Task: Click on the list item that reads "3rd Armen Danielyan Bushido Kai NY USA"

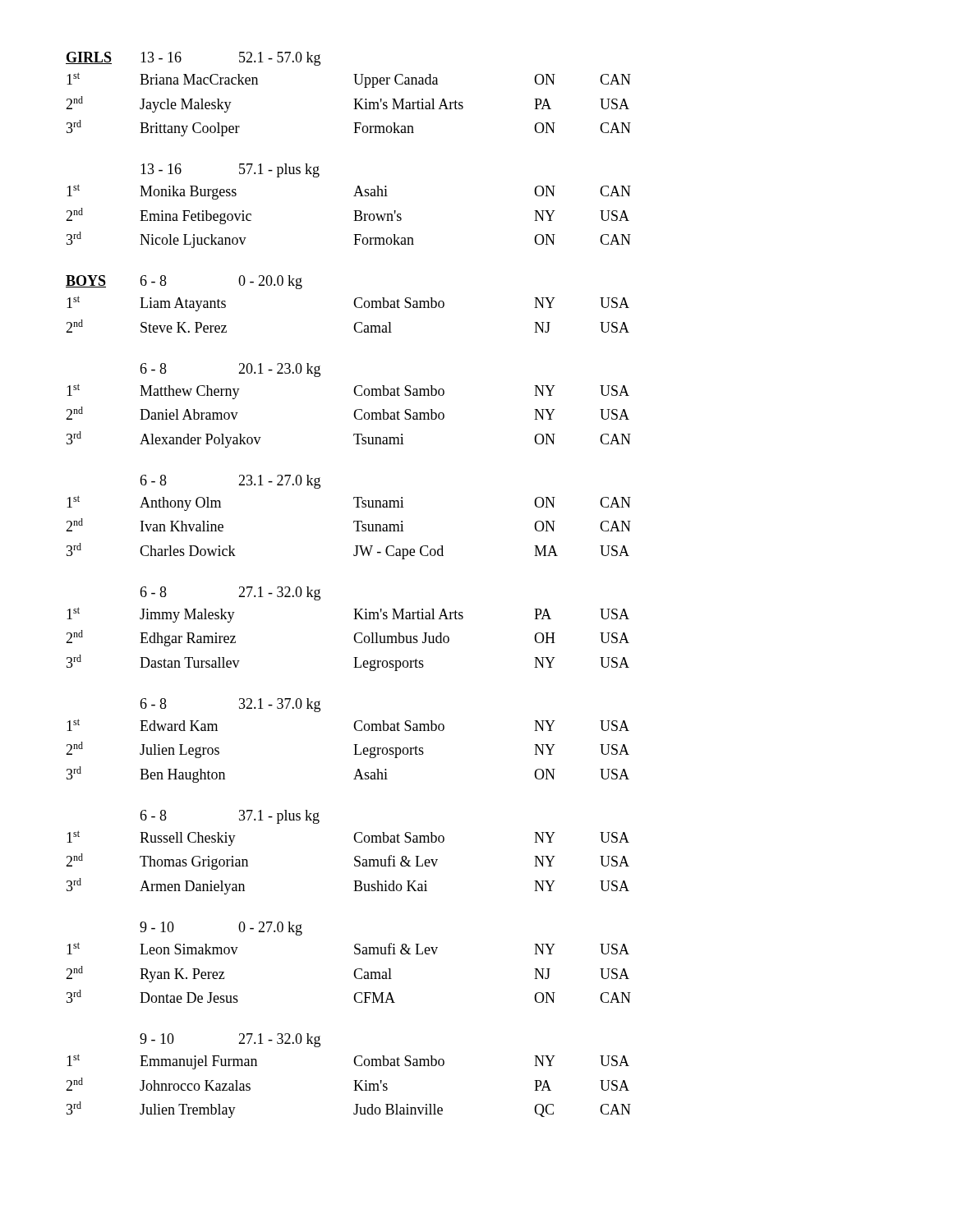Action: (366, 887)
